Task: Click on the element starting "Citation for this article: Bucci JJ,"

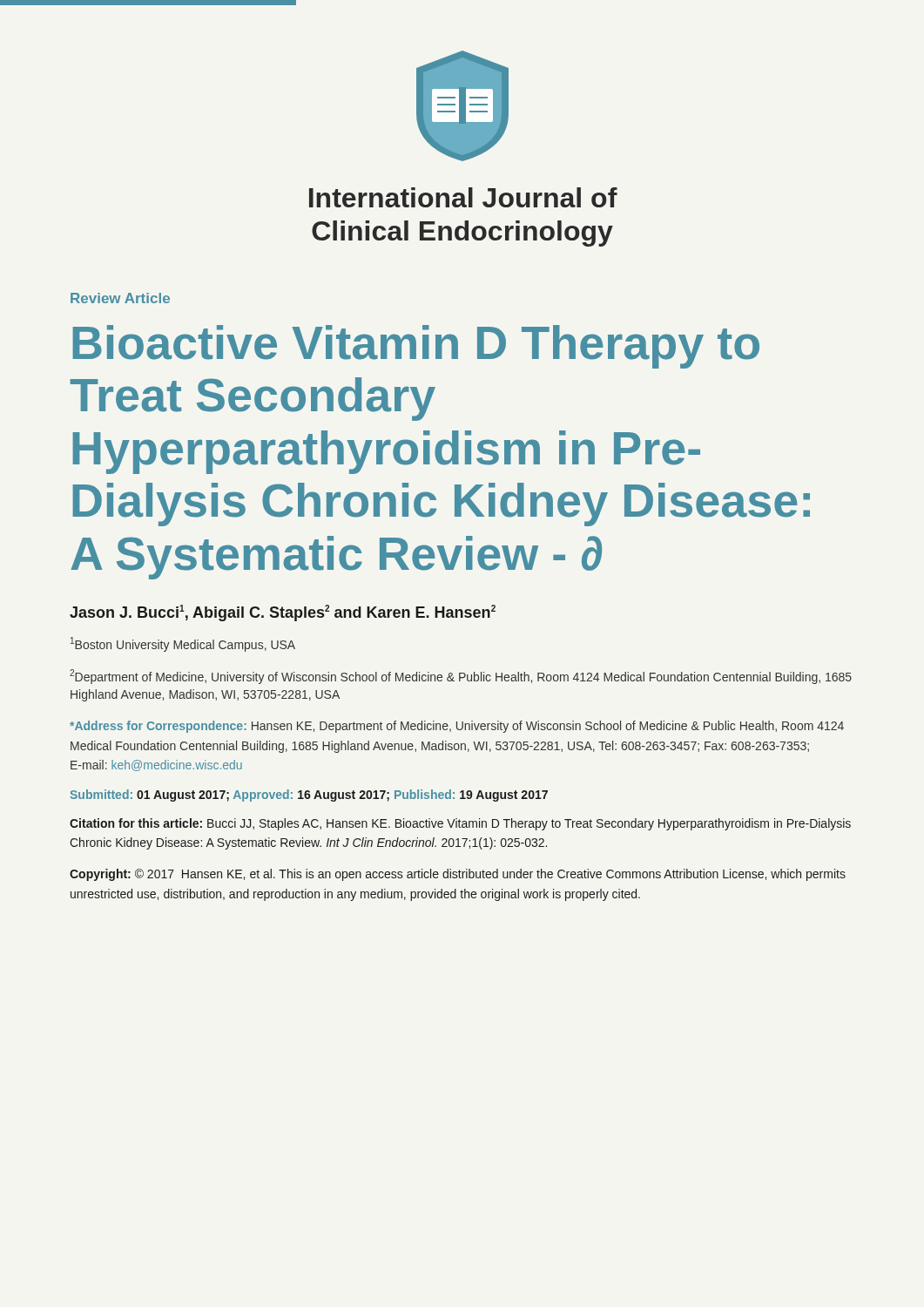Action: tap(462, 833)
